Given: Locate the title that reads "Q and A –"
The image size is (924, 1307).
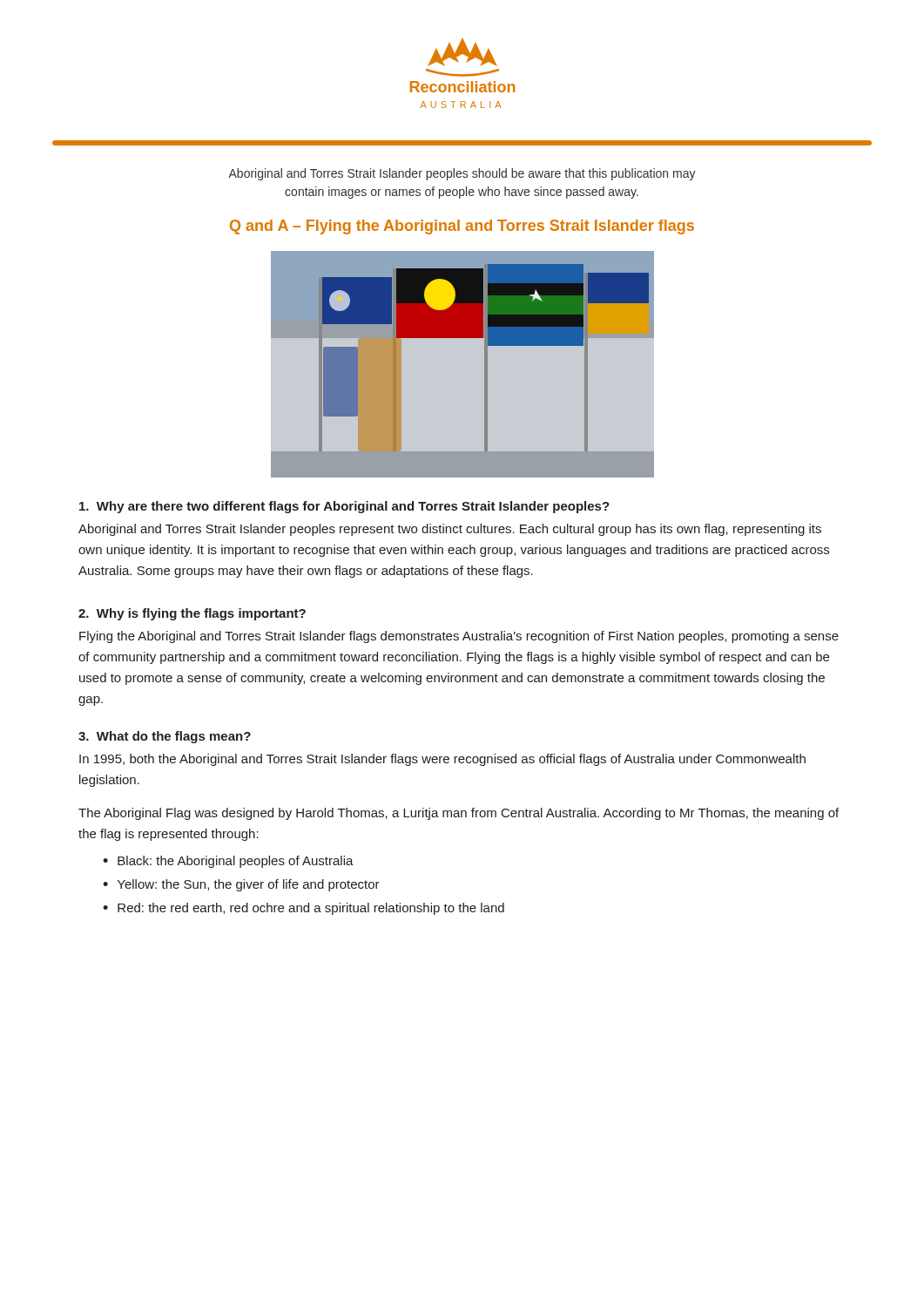Looking at the screenshot, I should point(462,226).
